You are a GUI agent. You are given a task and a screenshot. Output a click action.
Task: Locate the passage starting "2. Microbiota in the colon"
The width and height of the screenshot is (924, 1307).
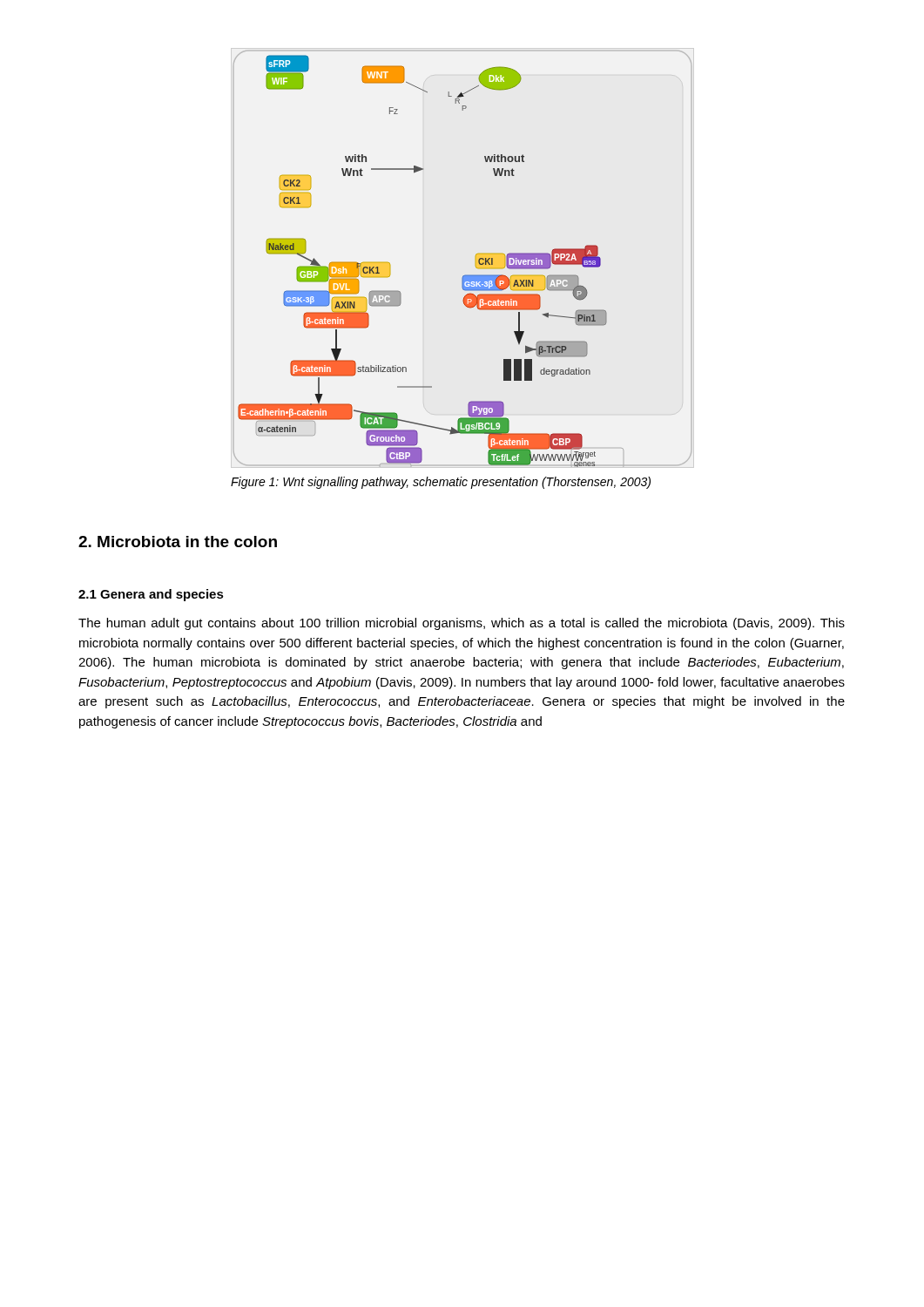(178, 541)
